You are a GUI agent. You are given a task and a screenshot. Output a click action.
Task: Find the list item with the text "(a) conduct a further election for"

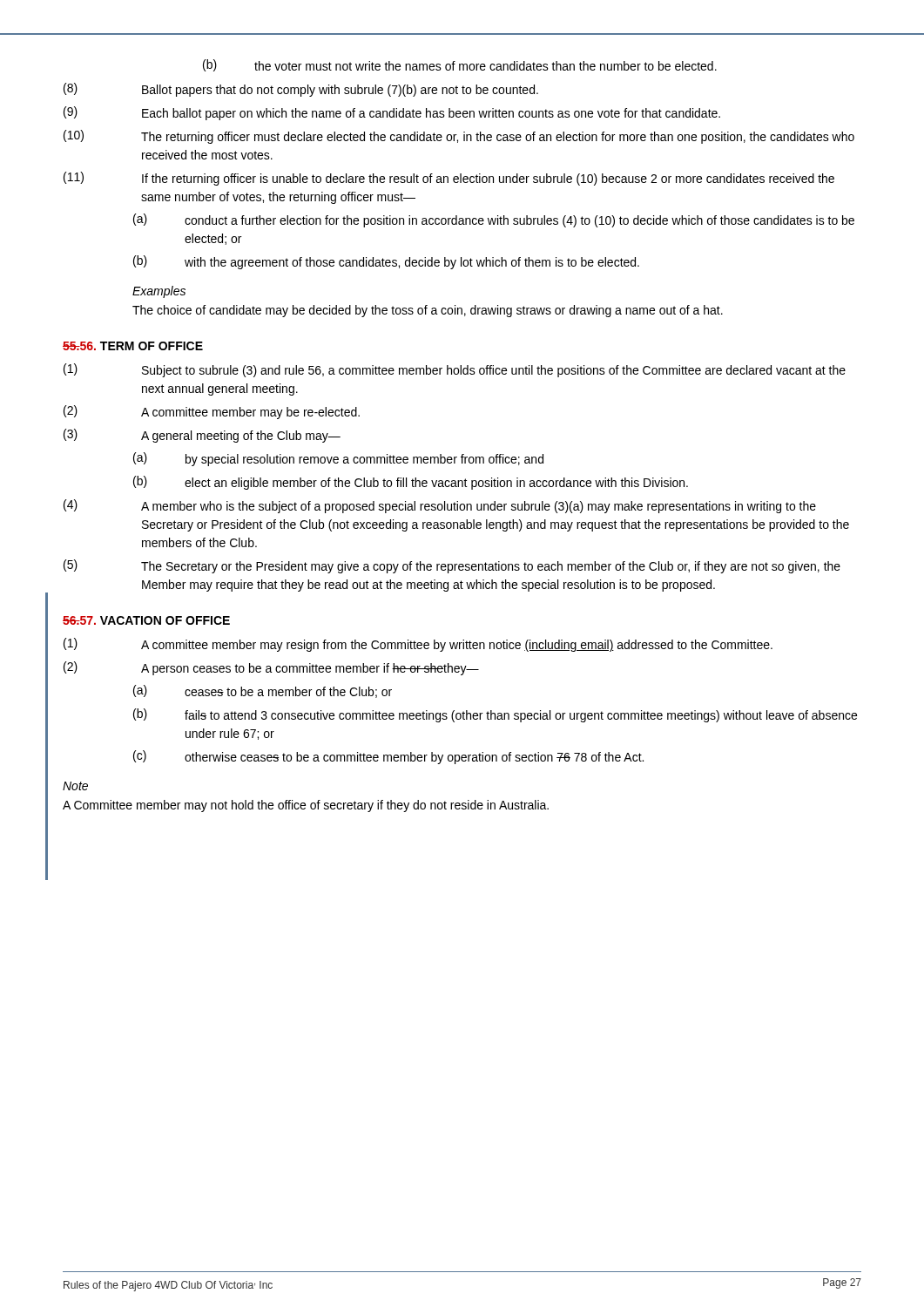click(497, 230)
